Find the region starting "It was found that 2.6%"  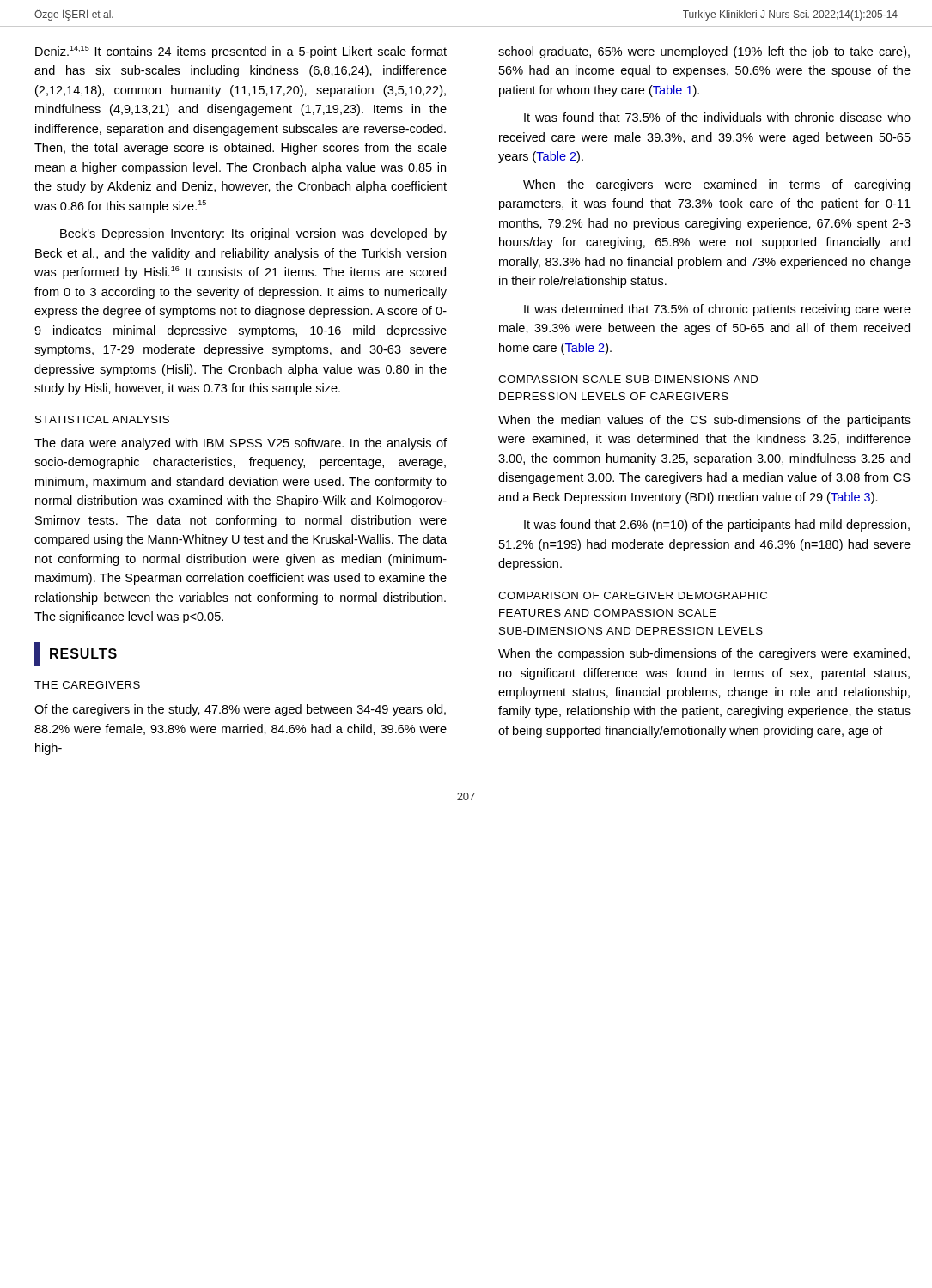tap(704, 544)
